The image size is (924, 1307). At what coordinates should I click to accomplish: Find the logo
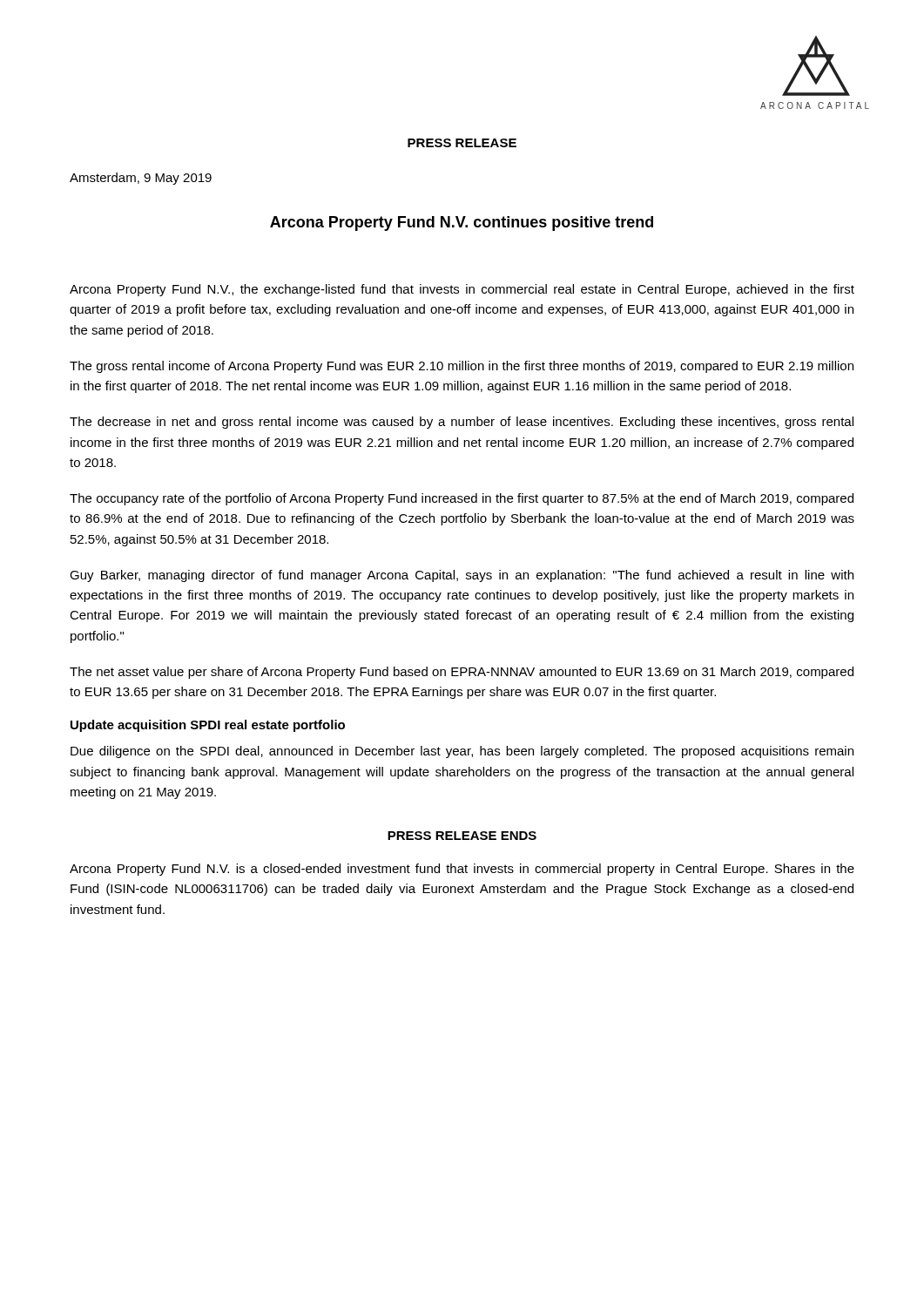click(x=816, y=73)
